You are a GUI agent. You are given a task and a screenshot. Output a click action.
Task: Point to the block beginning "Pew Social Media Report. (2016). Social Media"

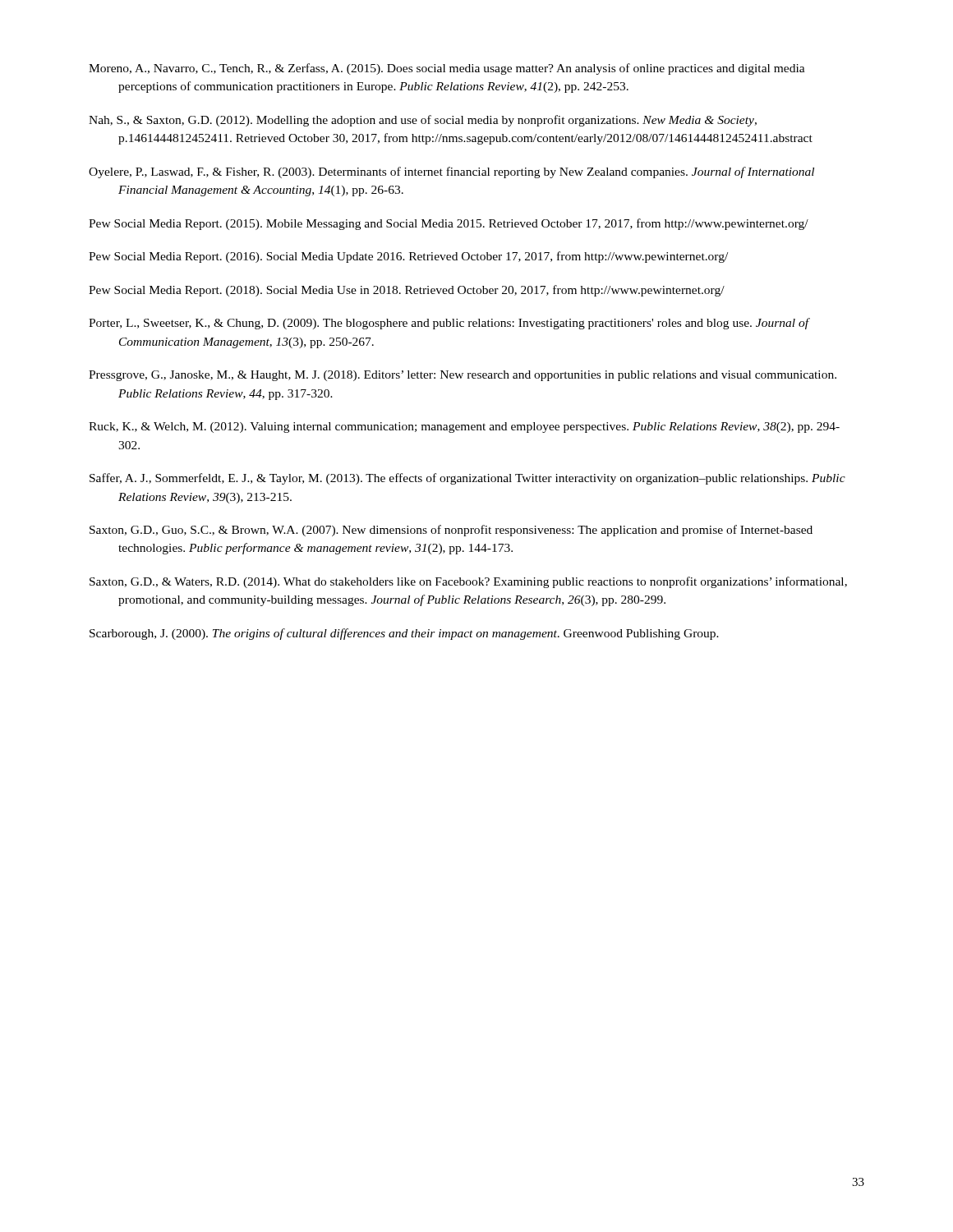(x=408, y=256)
